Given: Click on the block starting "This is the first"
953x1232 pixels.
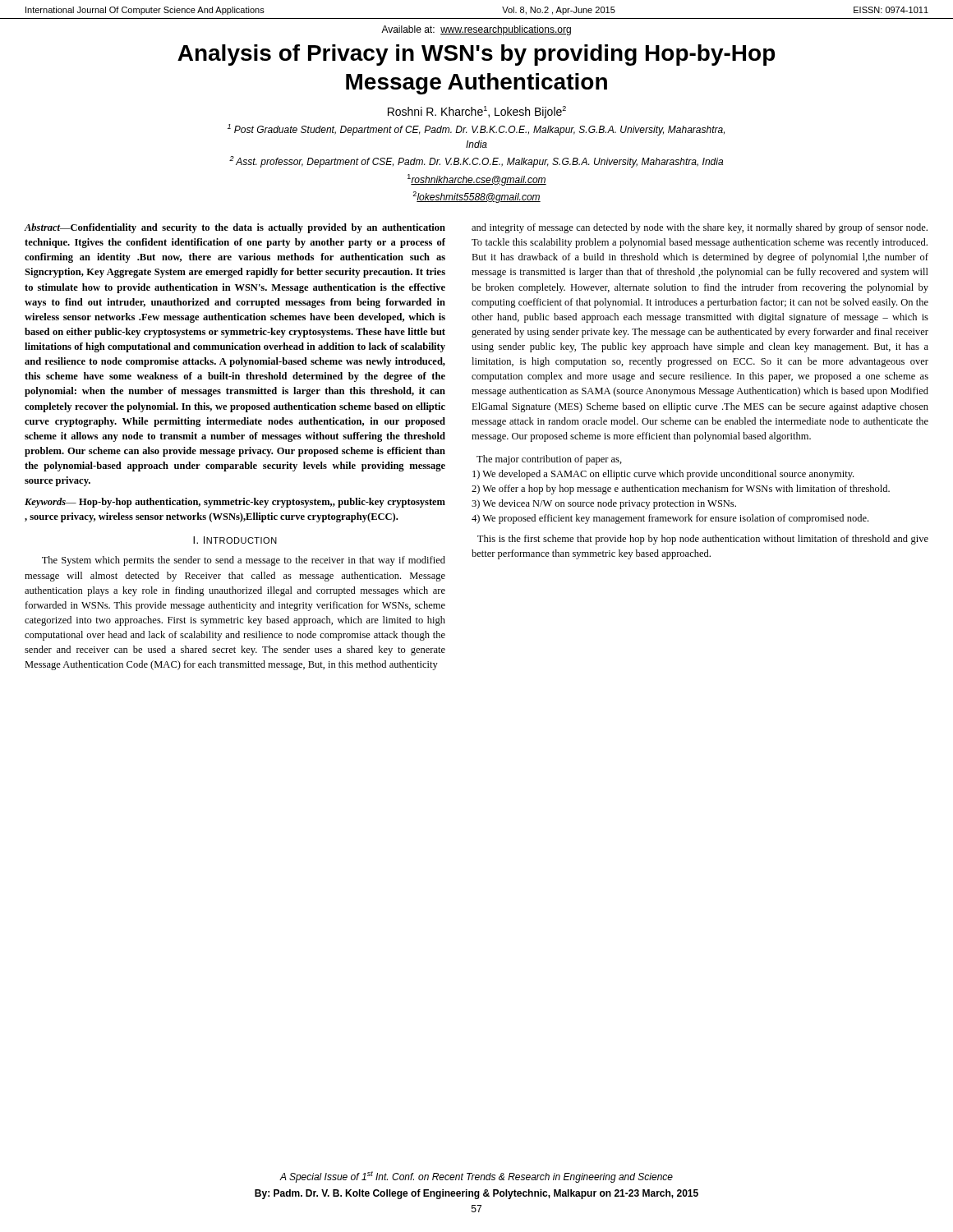Looking at the screenshot, I should [700, 546].
